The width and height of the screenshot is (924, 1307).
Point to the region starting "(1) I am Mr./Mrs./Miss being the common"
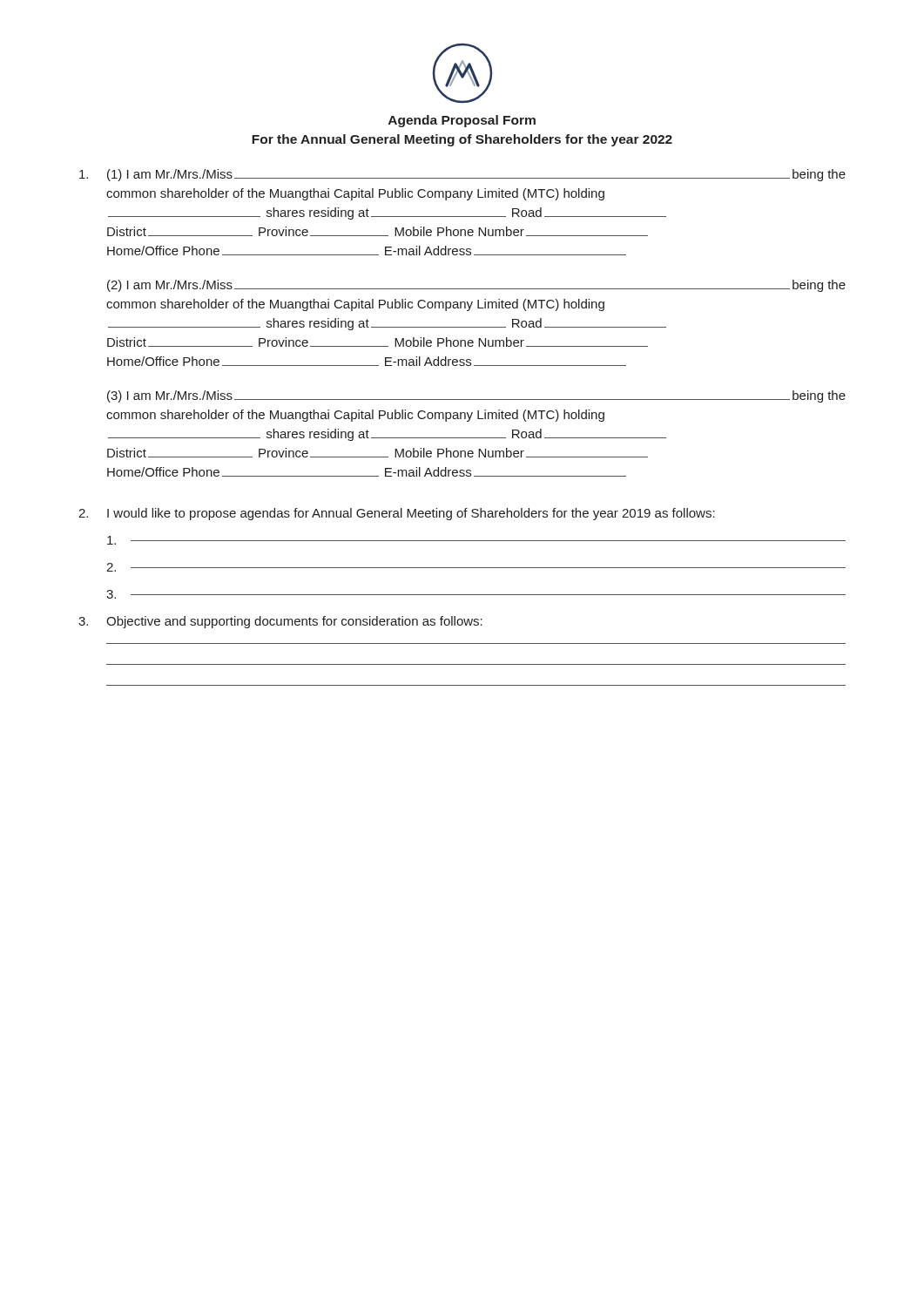coord(462,329)
